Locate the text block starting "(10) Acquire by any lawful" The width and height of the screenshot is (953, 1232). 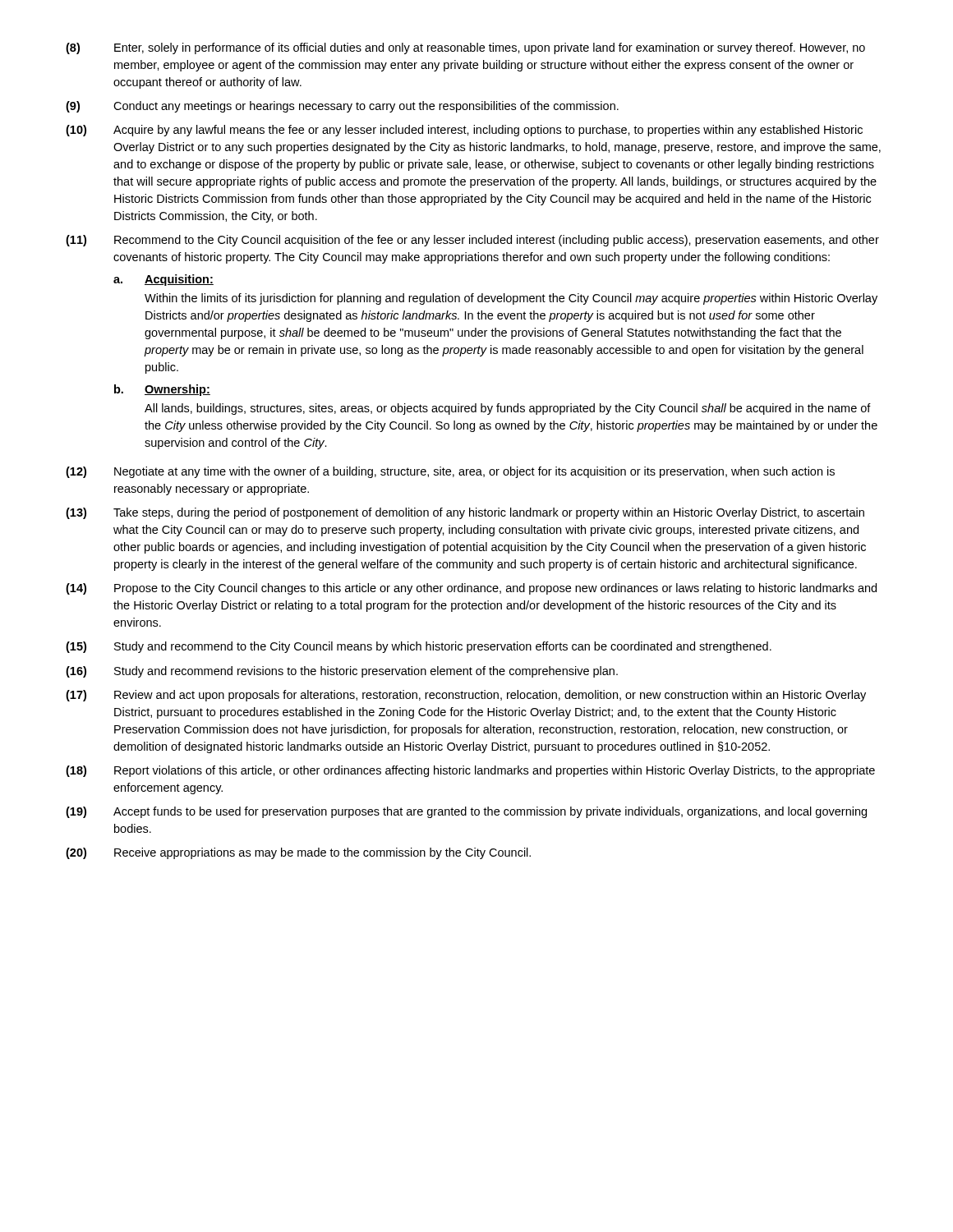476,173
